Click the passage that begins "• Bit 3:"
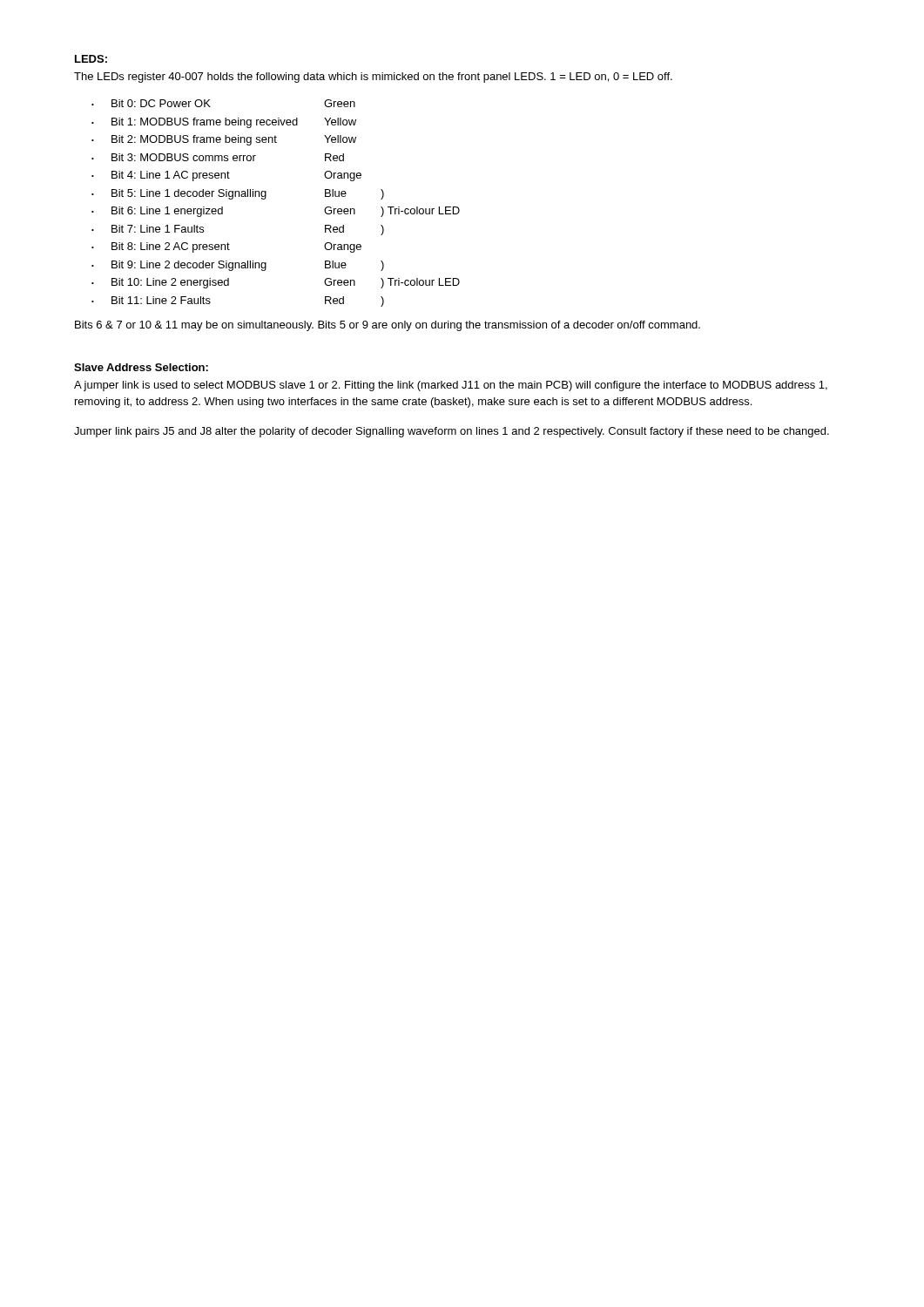This screenshot has height=1307, width=924. point(218,157)
